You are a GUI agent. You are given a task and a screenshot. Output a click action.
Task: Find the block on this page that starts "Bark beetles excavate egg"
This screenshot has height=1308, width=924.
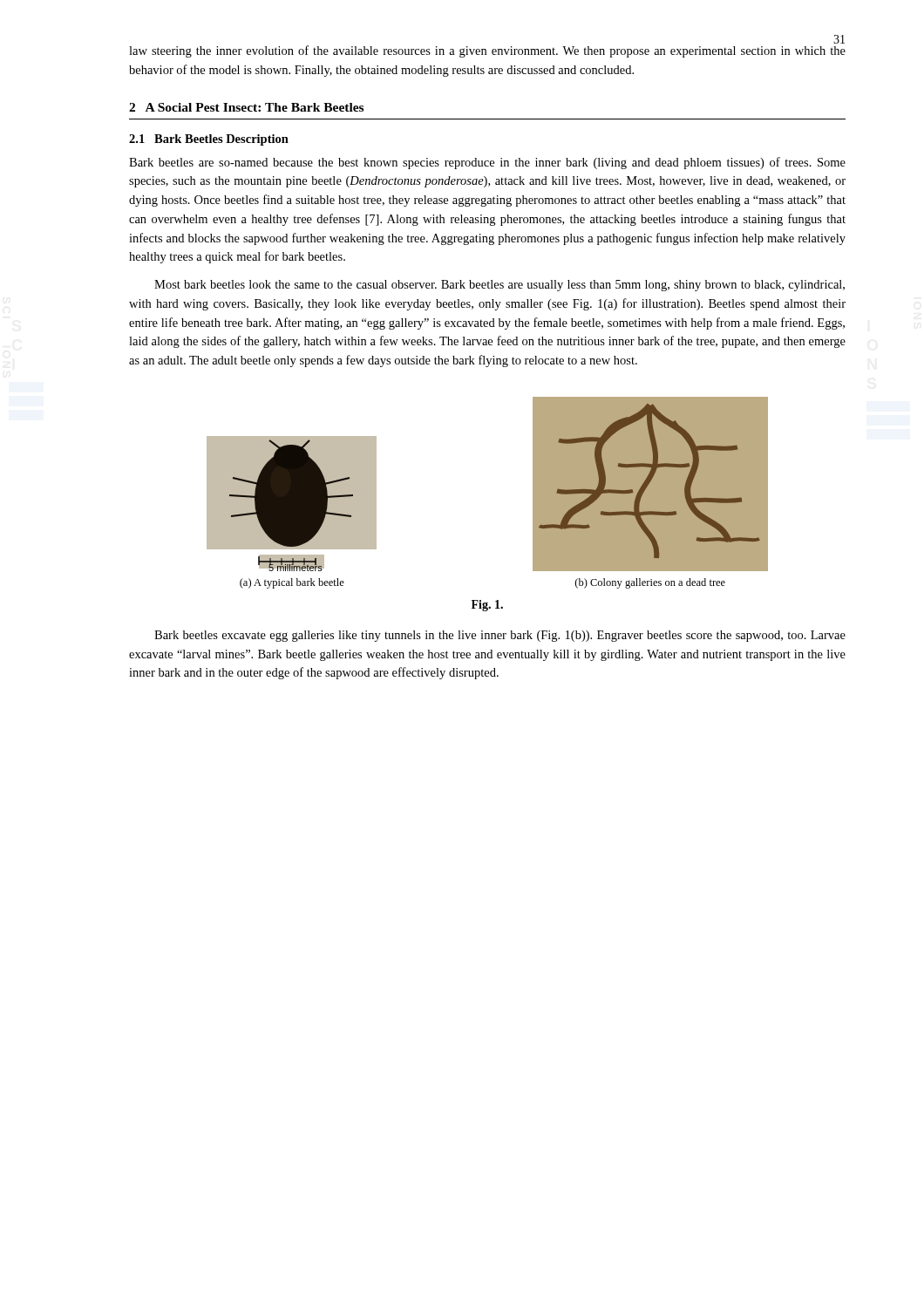click(x=487, y=654)
